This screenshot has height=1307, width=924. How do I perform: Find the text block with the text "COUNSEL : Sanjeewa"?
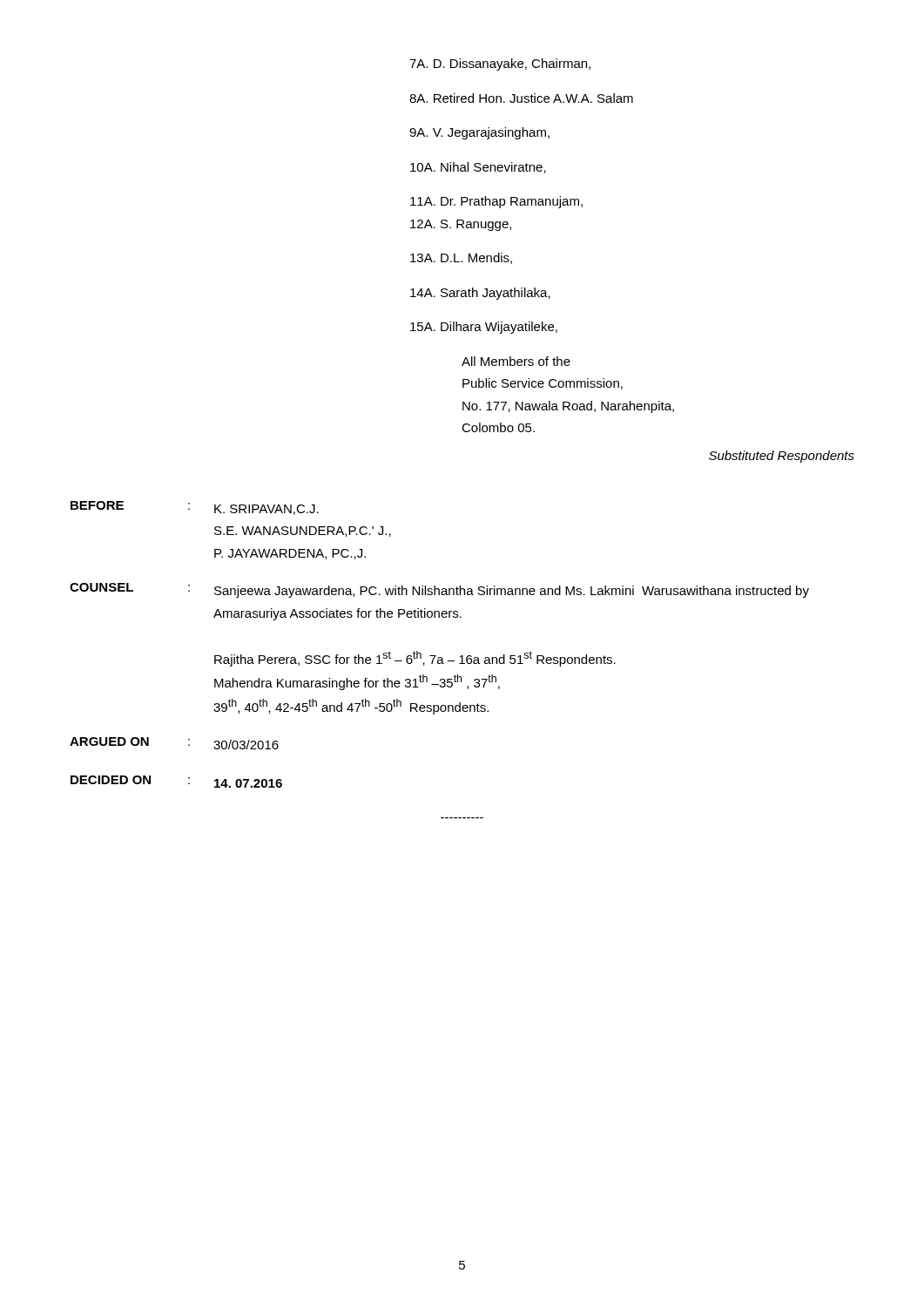pos(462,649)
